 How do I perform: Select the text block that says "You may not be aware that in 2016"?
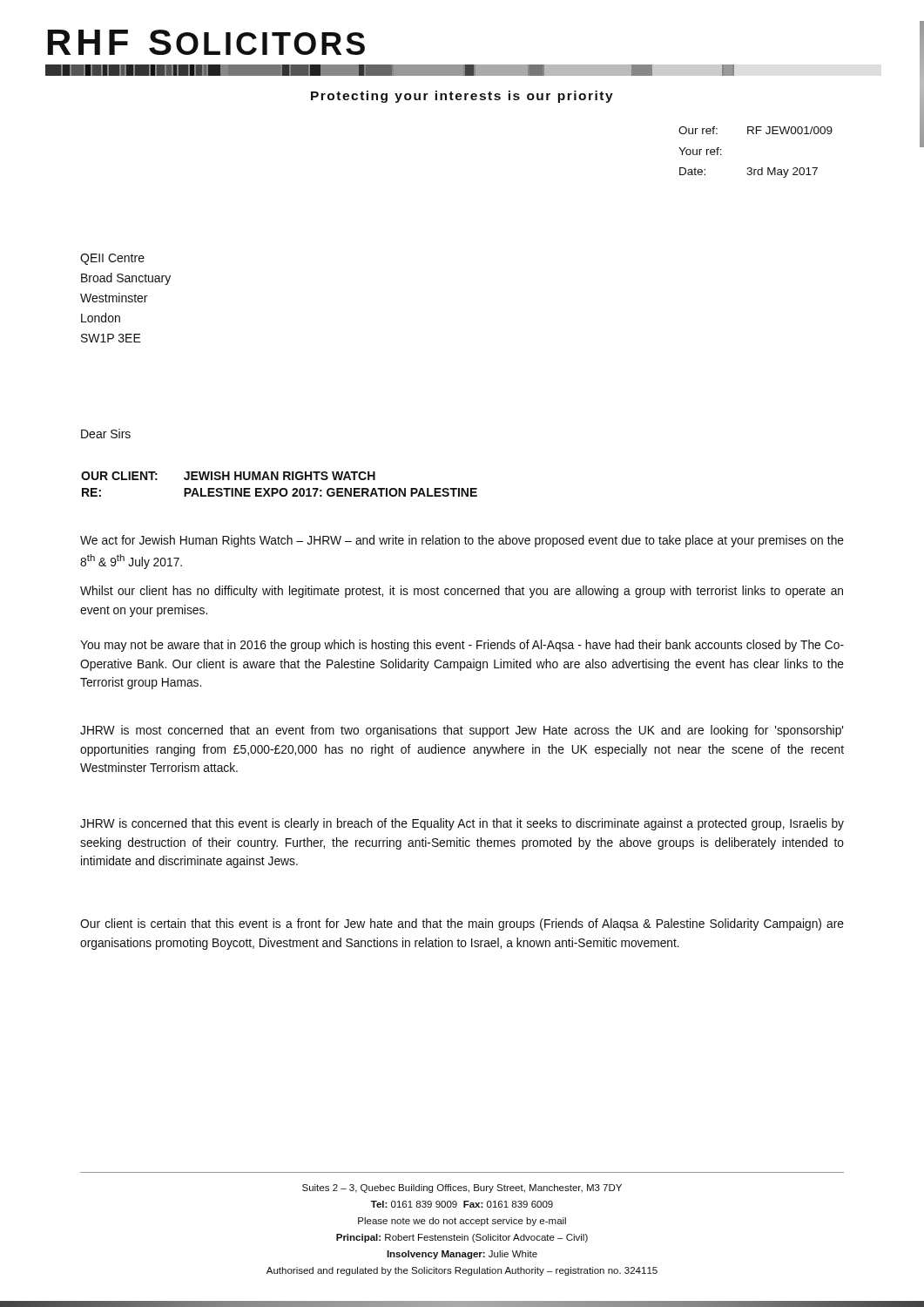click(462, 664)
